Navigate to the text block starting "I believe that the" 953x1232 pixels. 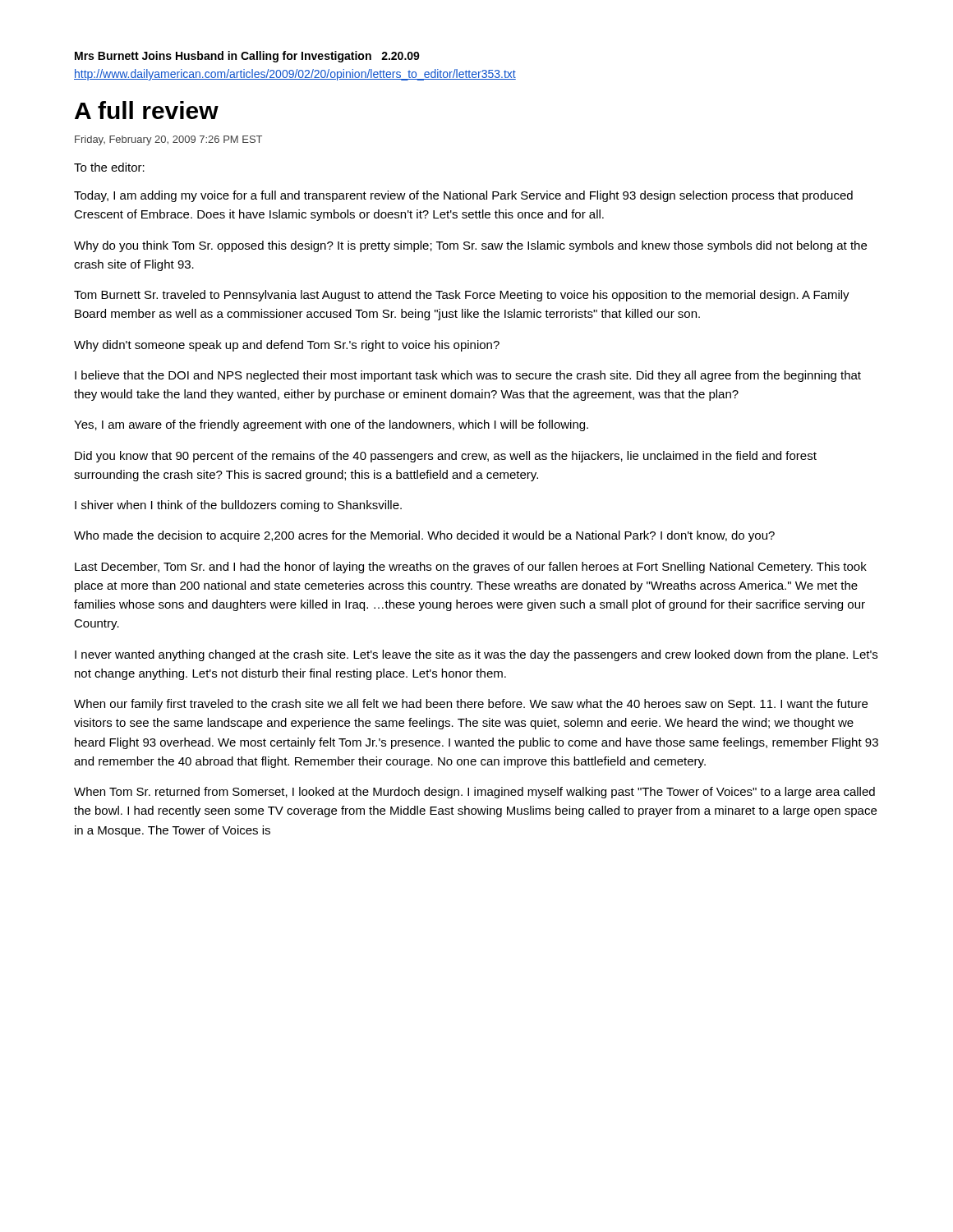pos(467,384)
